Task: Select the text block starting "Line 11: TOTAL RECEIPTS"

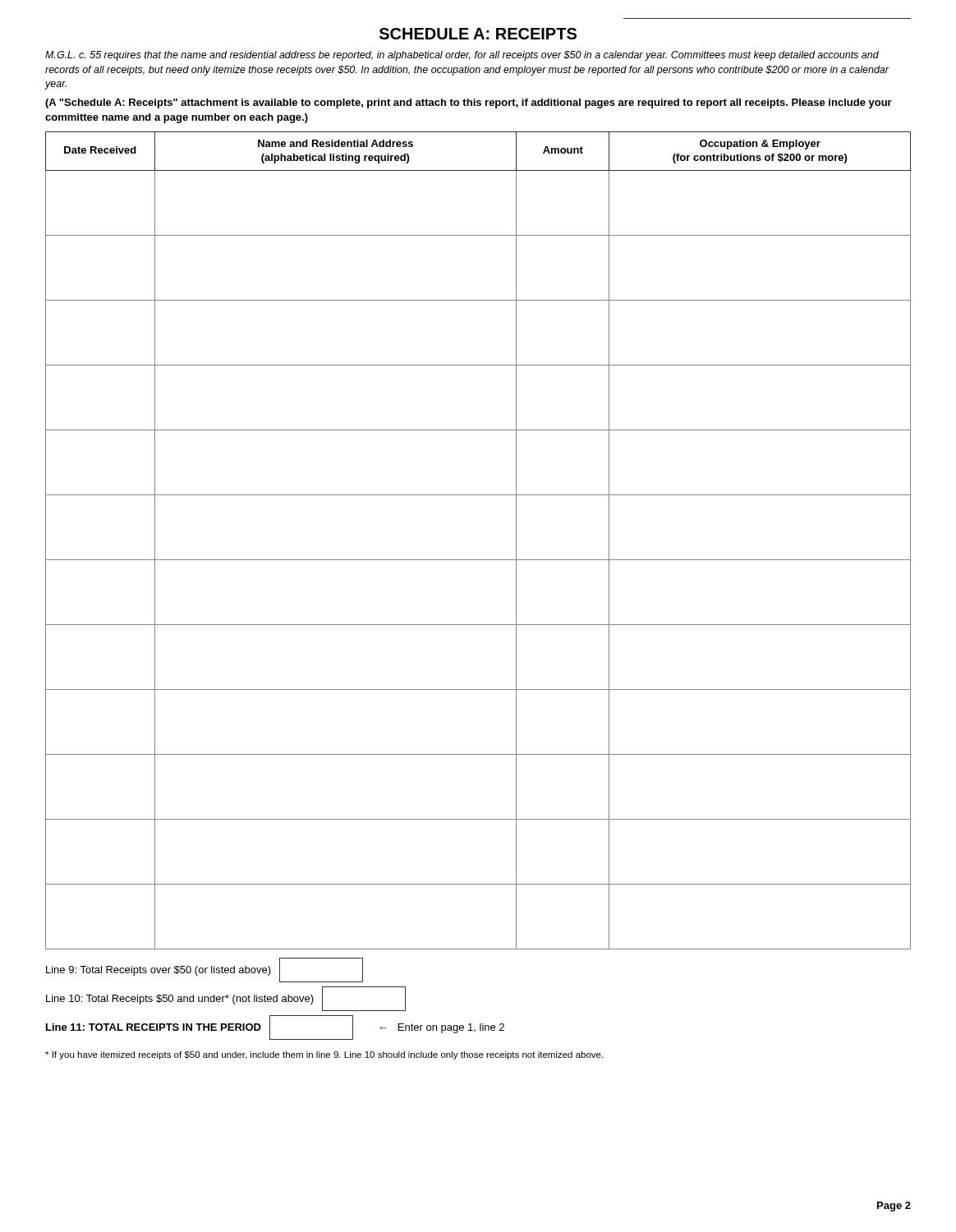Action: pos(153,1027)
